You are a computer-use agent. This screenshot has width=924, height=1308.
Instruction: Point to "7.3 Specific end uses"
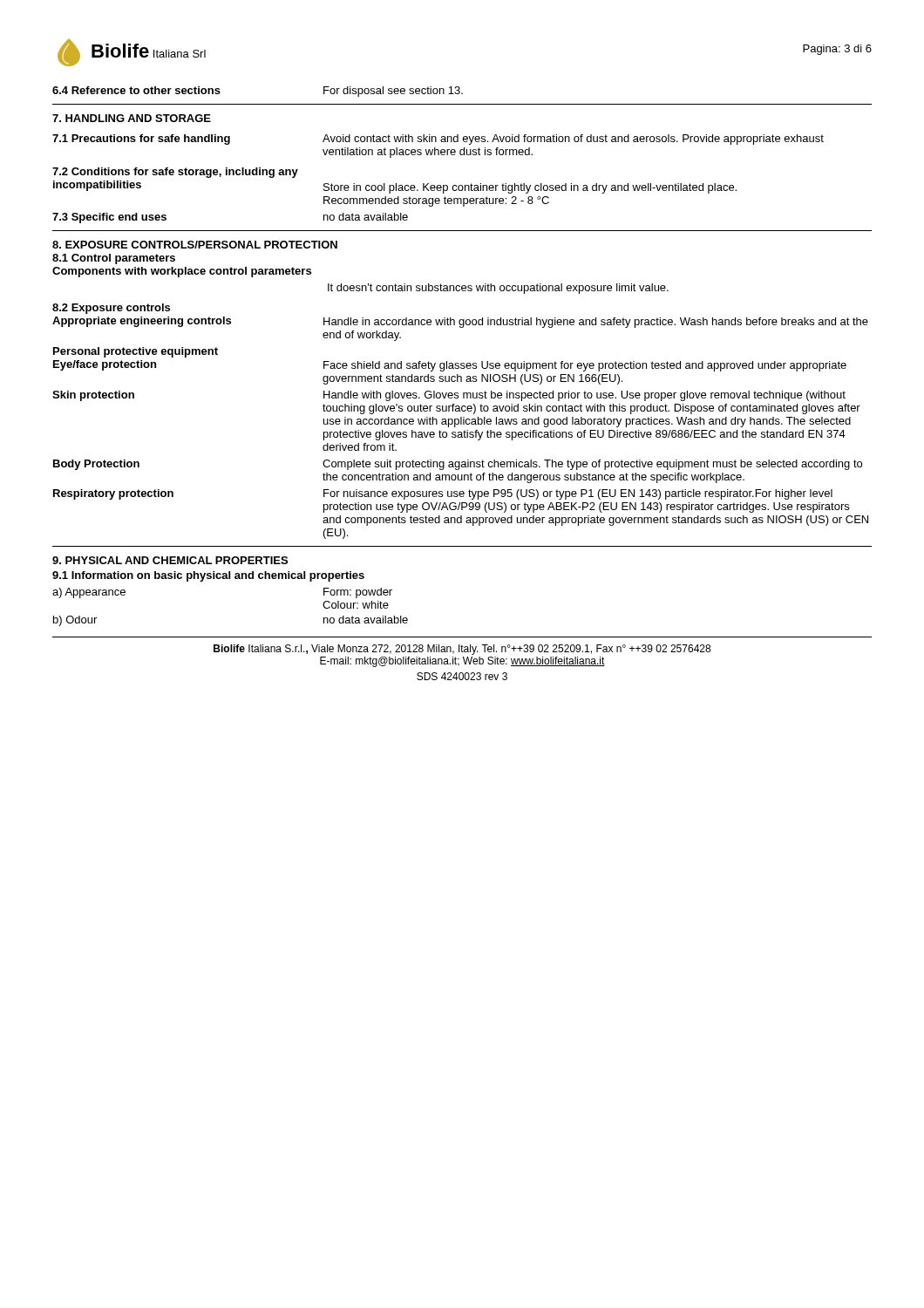tap(110, 217)
